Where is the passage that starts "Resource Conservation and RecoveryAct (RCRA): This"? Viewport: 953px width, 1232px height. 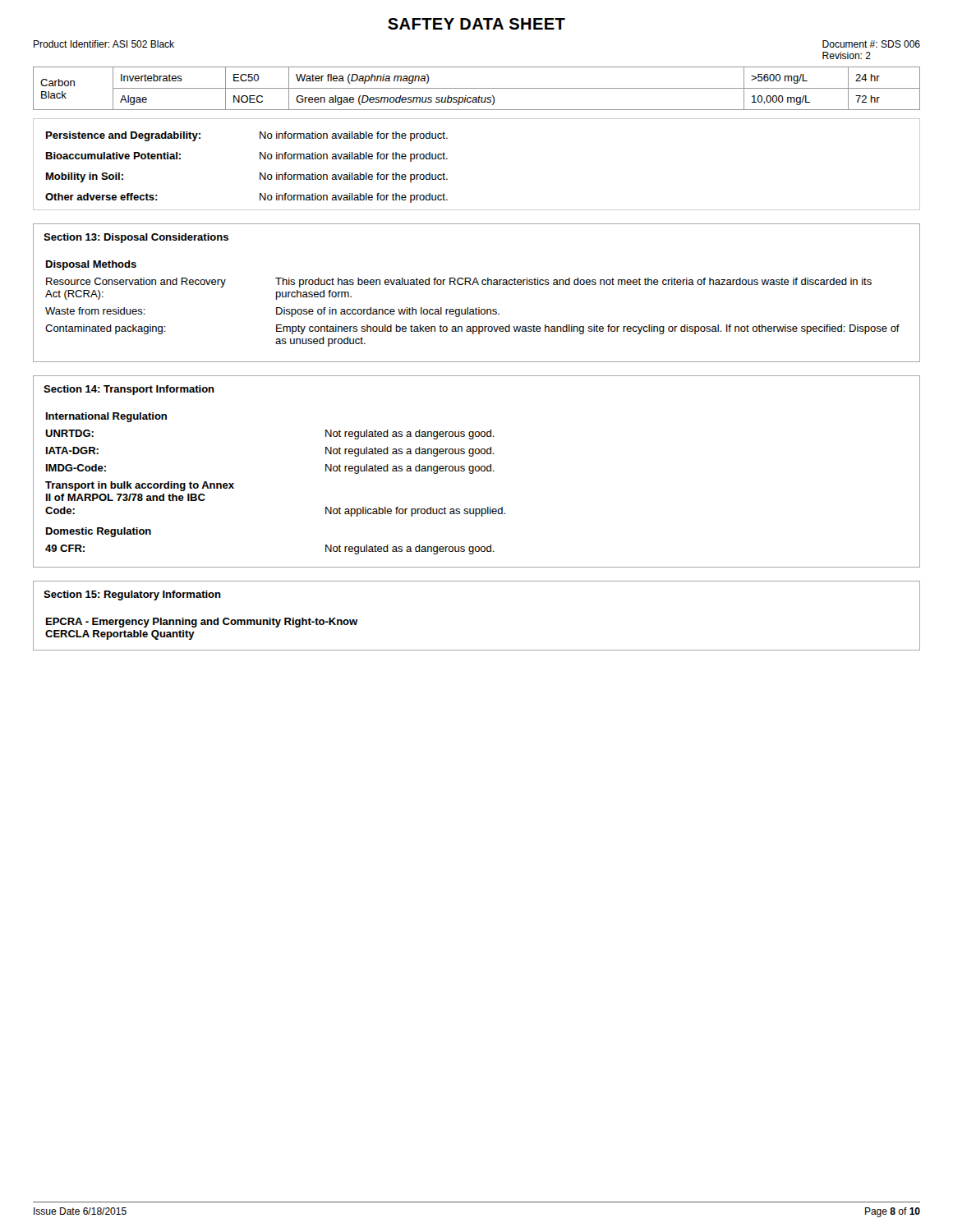(x=476, y=287)
